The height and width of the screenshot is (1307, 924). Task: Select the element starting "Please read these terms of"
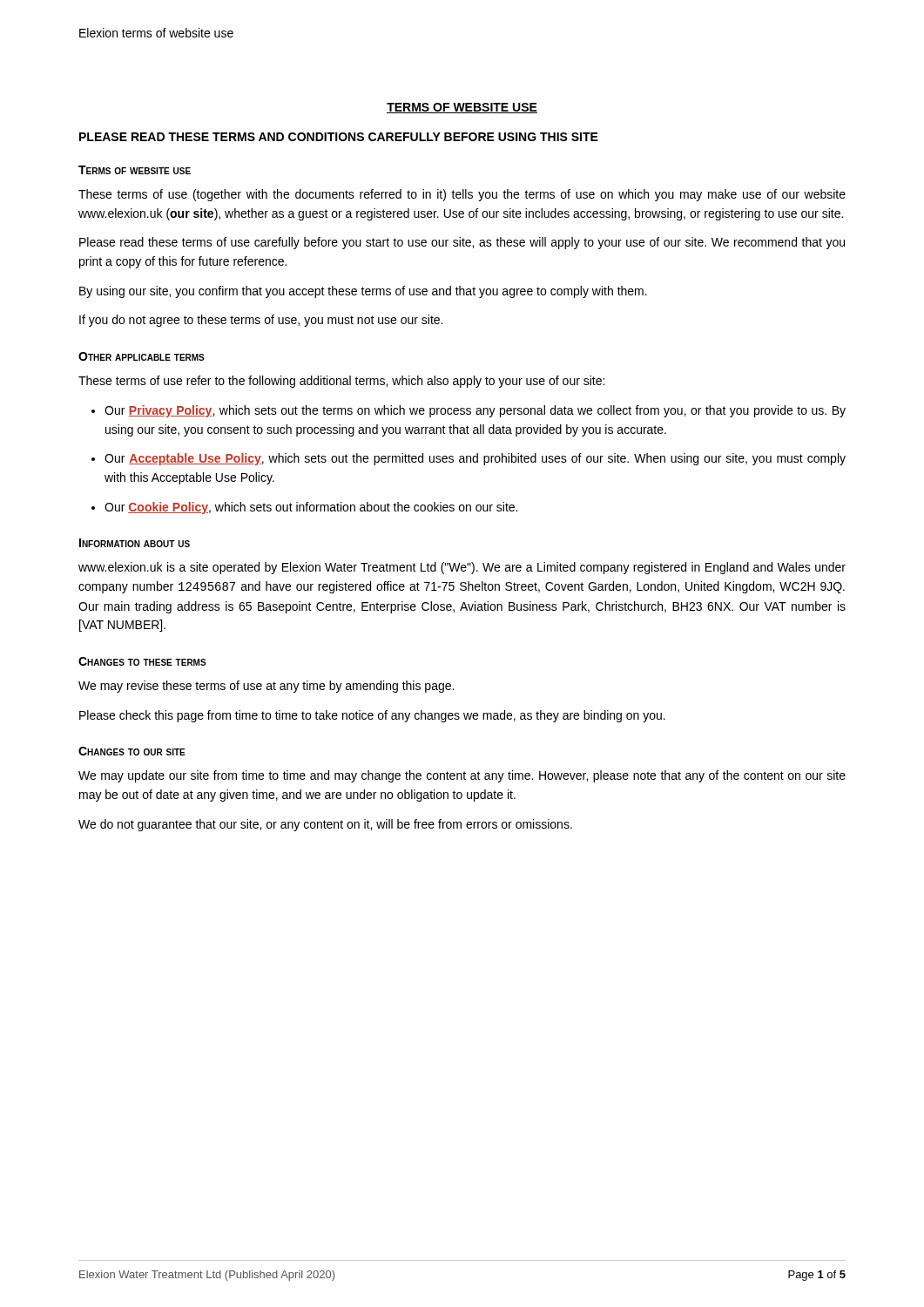[462, 252]
